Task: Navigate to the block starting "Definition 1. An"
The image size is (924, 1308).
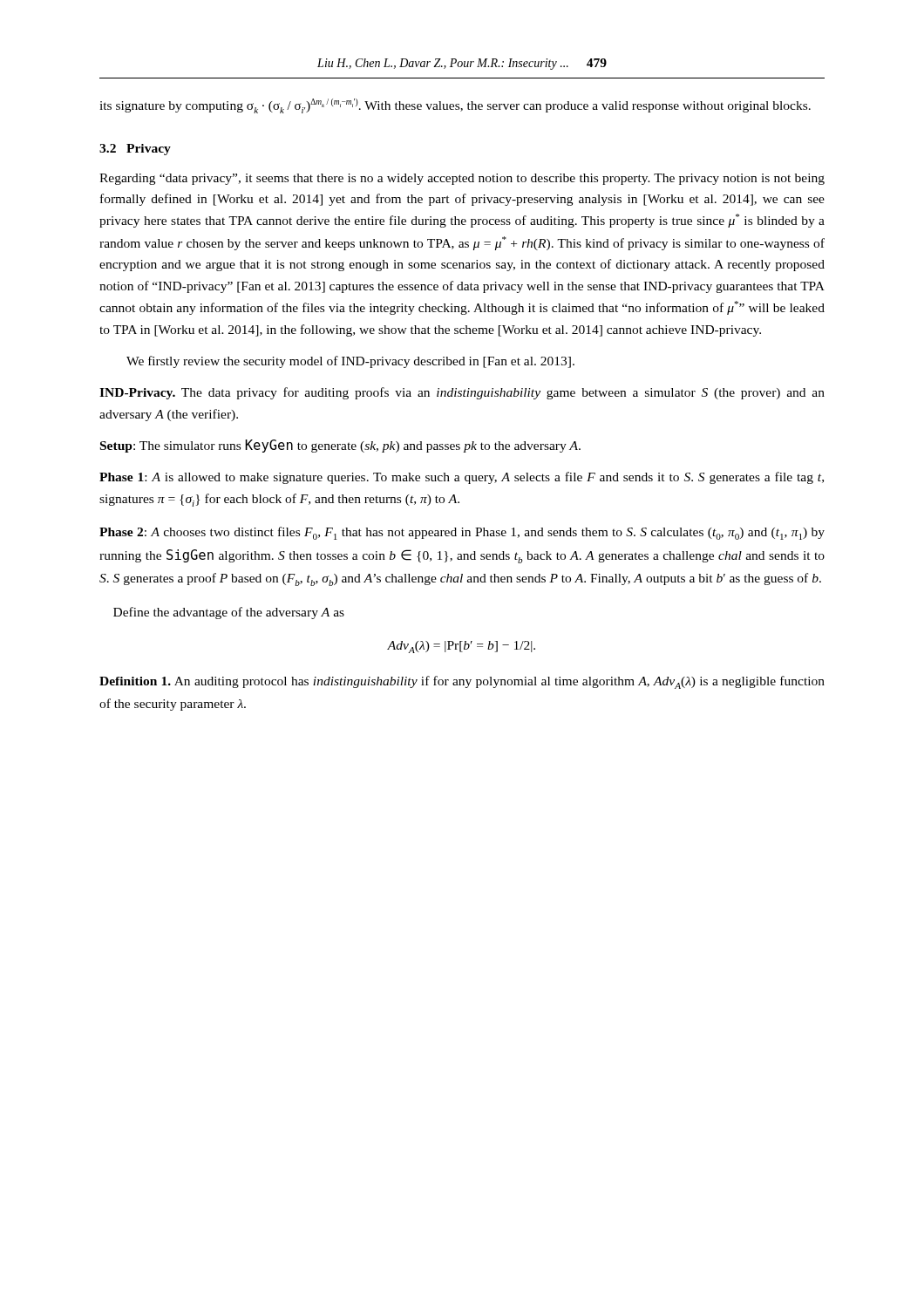Action: pyautogui.click(x=462, y=692)
